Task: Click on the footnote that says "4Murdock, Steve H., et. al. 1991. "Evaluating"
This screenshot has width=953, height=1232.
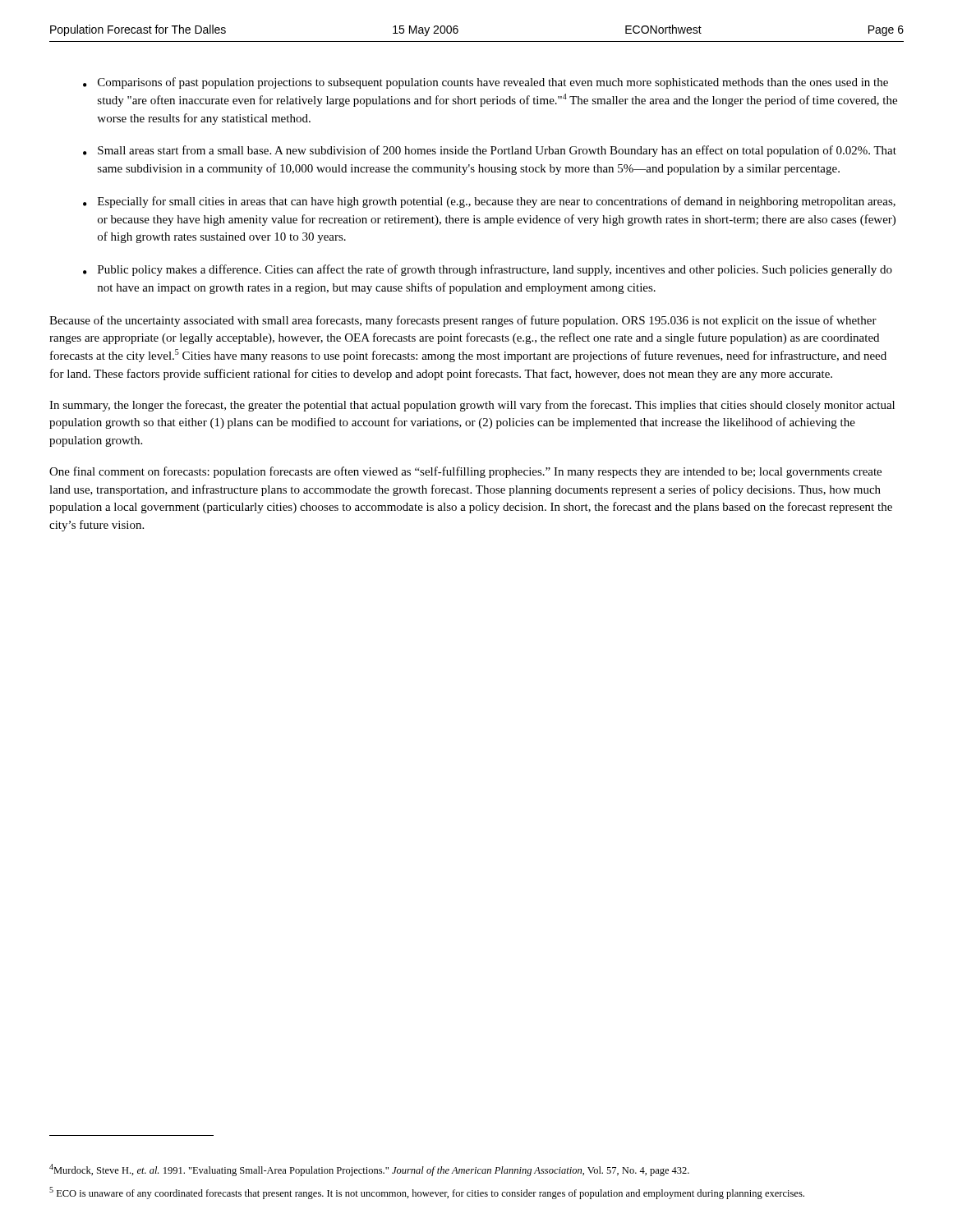Action: coord(369,1170)
